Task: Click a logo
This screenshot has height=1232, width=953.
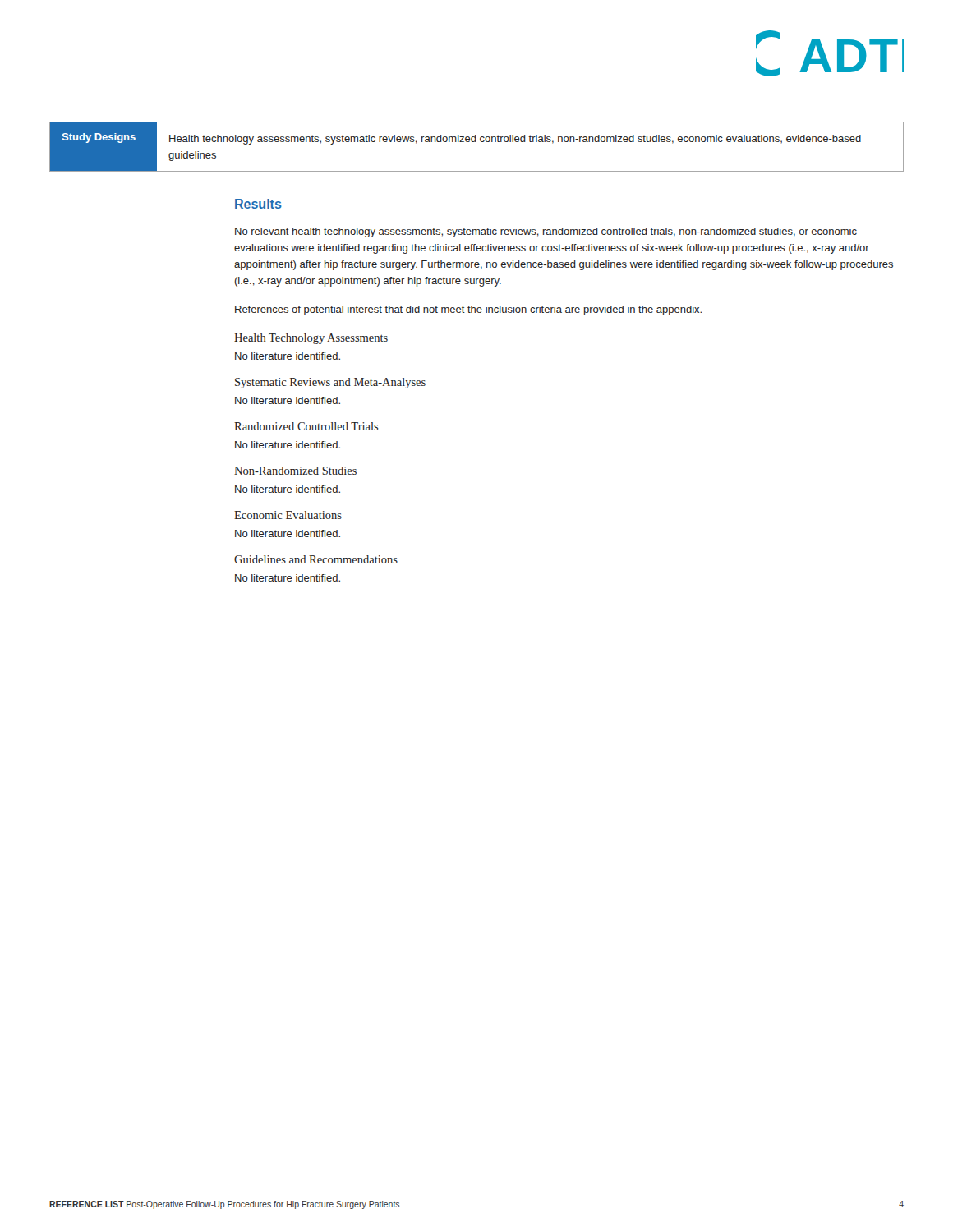Action: tap(830, 55)
